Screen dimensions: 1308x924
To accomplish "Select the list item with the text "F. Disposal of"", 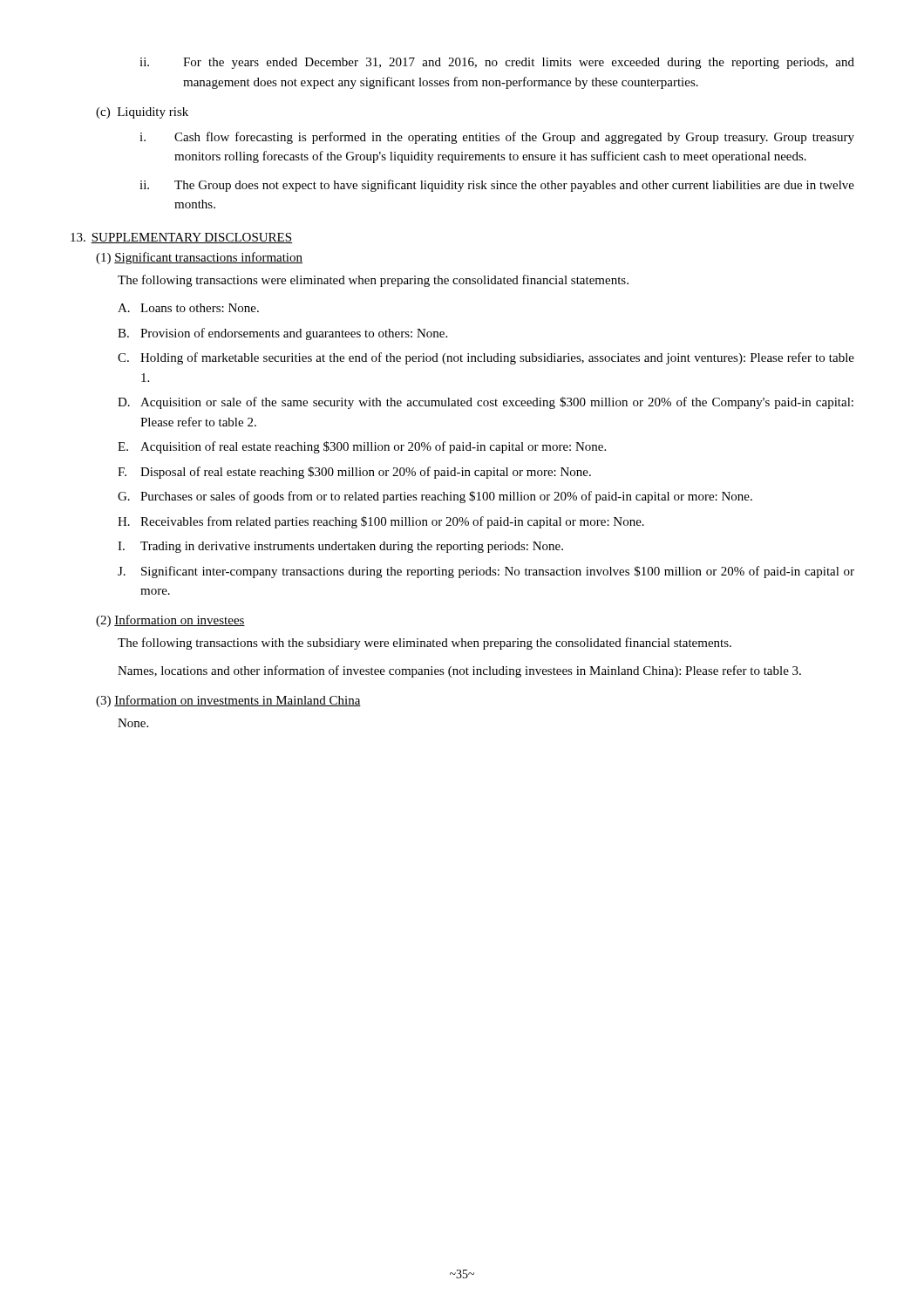I will tap(486, 472).
